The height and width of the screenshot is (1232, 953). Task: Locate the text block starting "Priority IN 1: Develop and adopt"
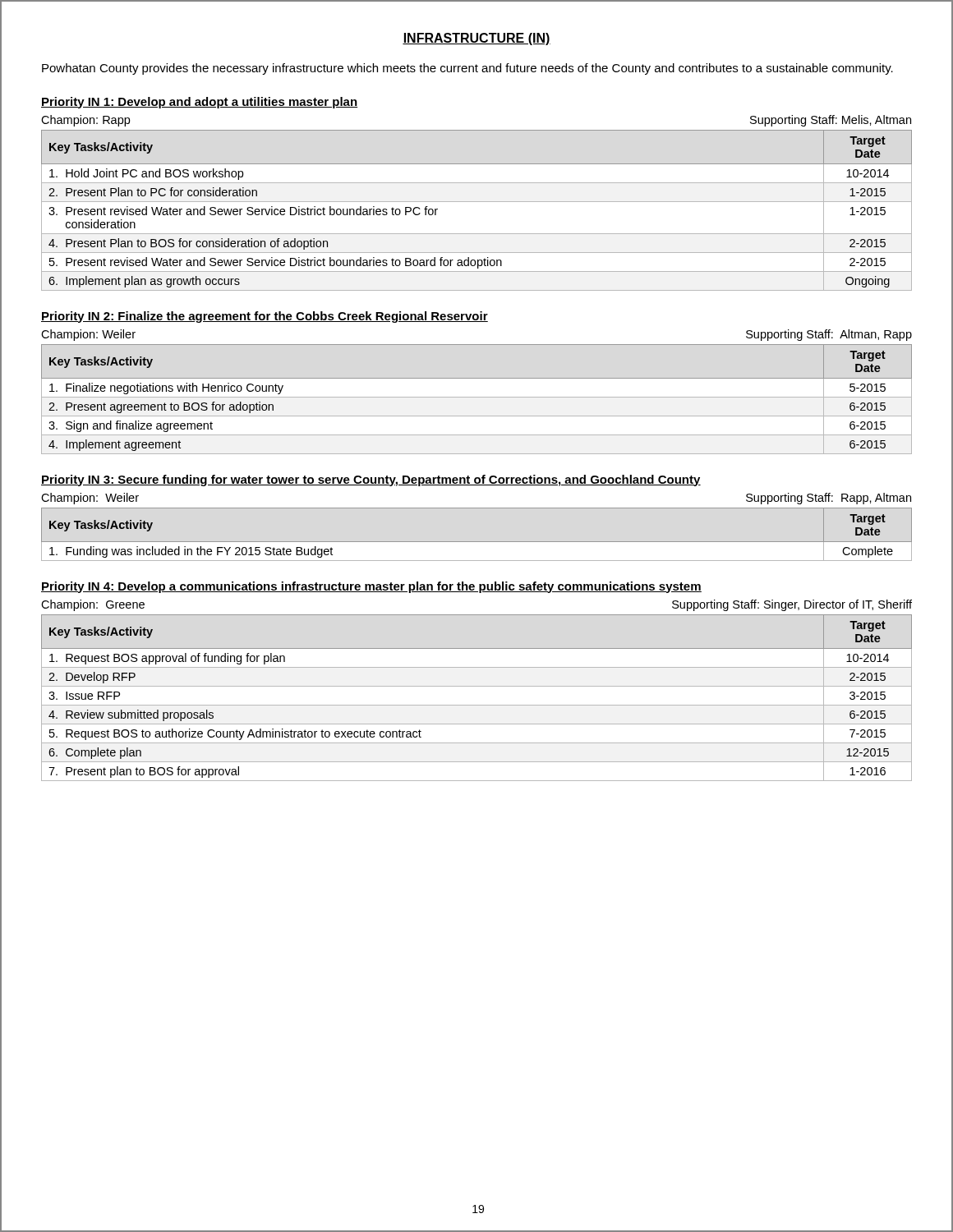[199, 101]
